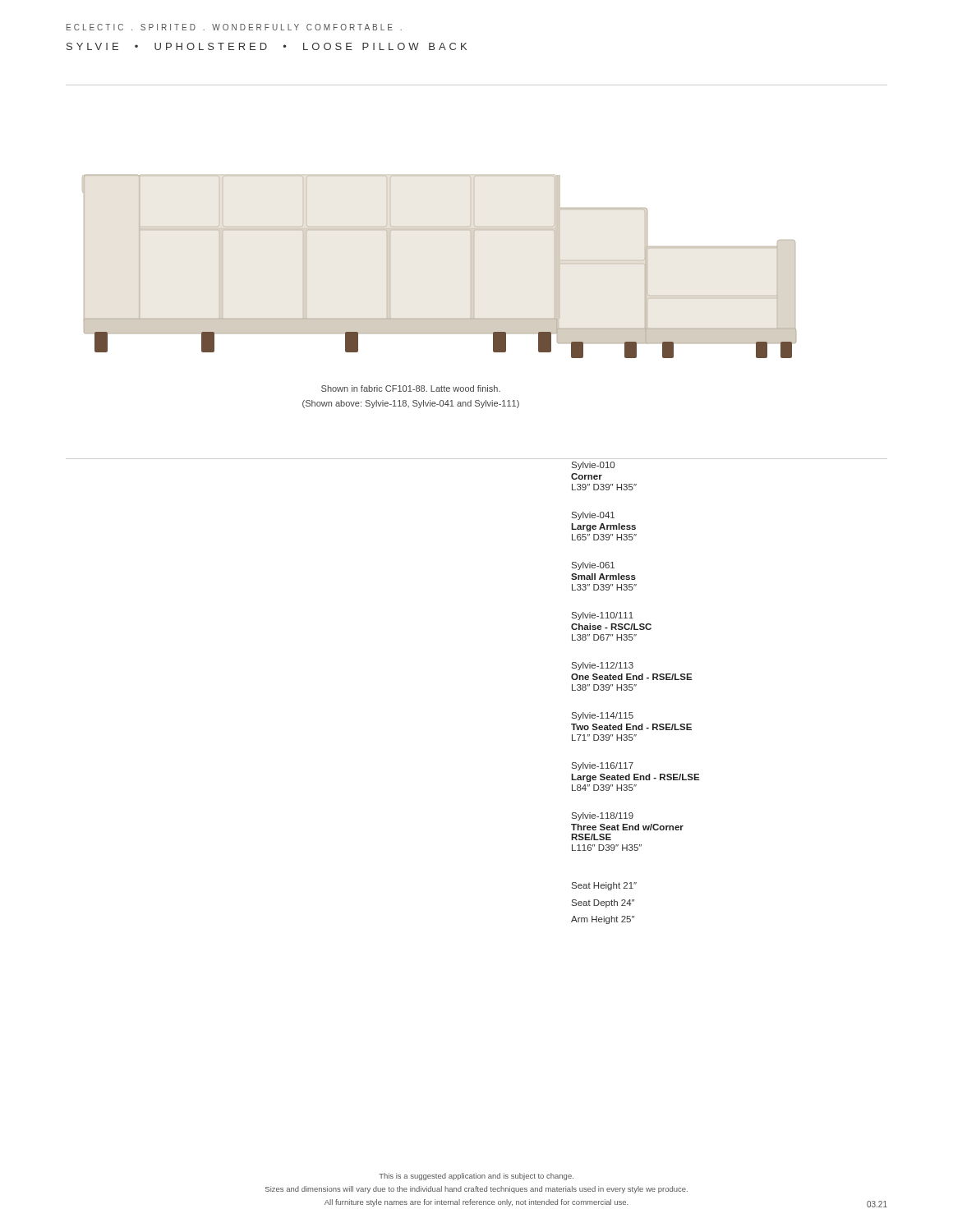This screenshot has width=953, height=1232.
Task: Find the text block starting "Sylvie-112/113 One Seated End -"
Action: click(603, 666)
